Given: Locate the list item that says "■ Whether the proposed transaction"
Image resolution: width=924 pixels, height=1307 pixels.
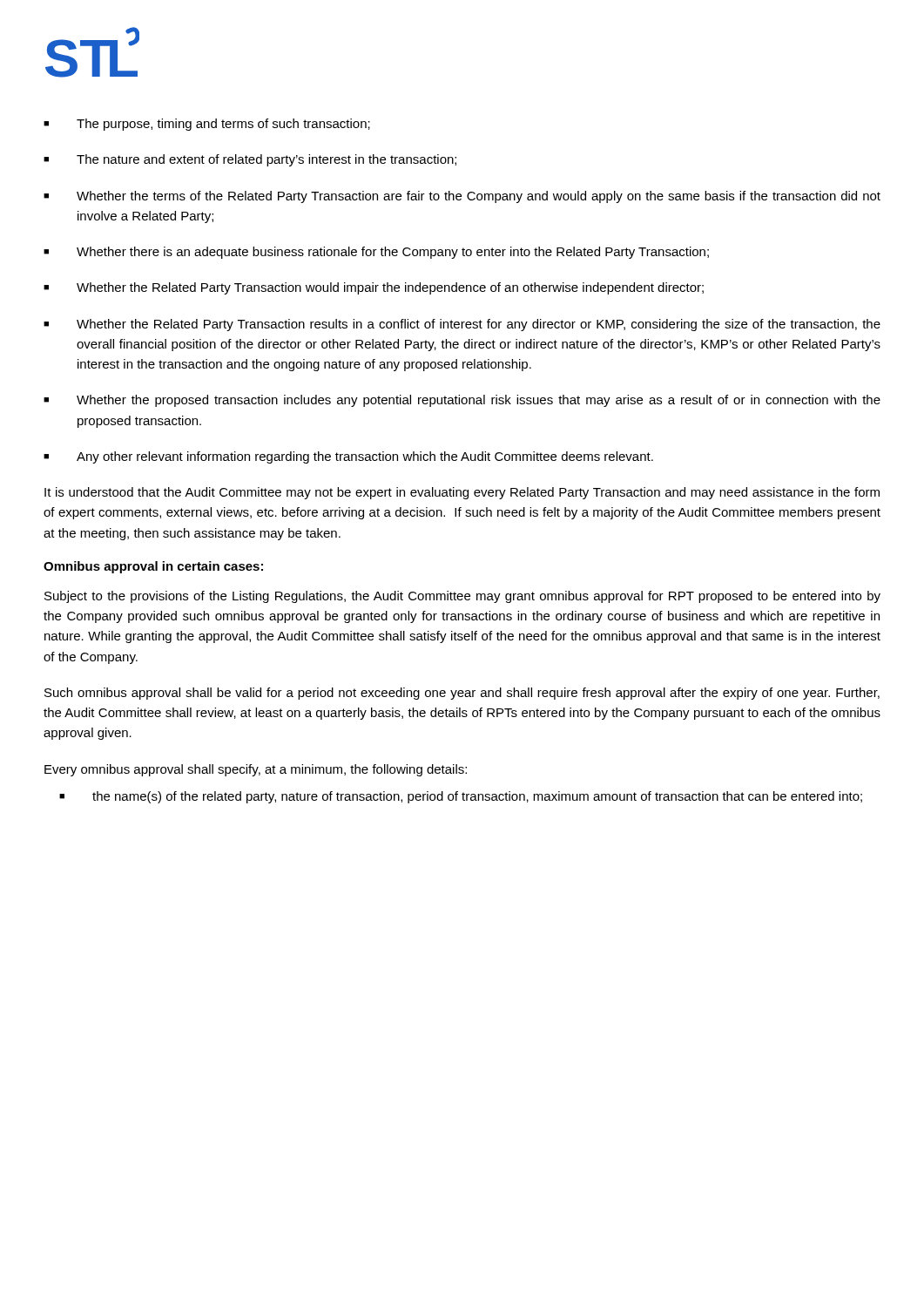Looking at the screenshot, I should click(x=462, y=410).
